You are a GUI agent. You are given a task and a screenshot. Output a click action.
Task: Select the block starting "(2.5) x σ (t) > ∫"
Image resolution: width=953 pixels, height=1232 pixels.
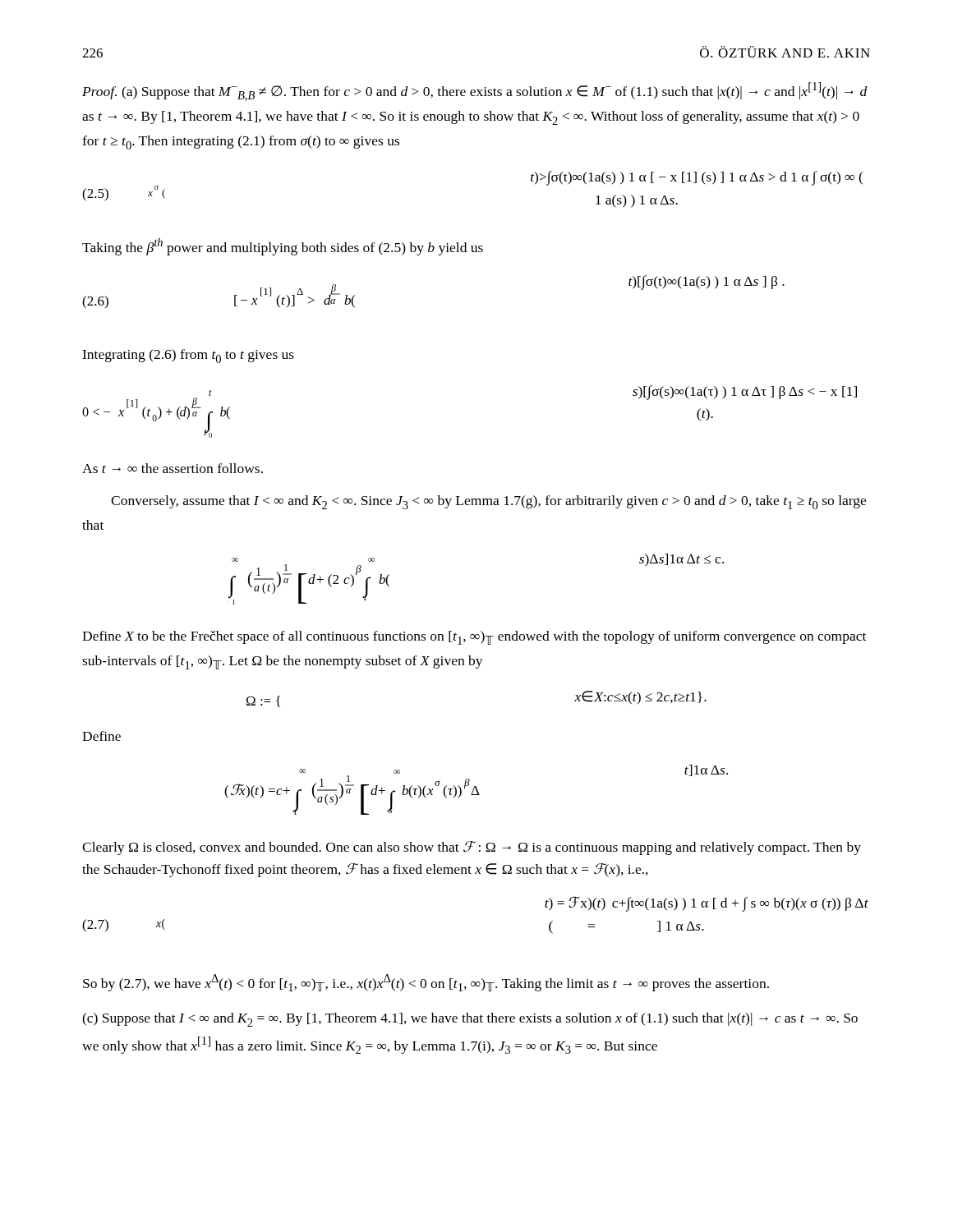(96, 197)
